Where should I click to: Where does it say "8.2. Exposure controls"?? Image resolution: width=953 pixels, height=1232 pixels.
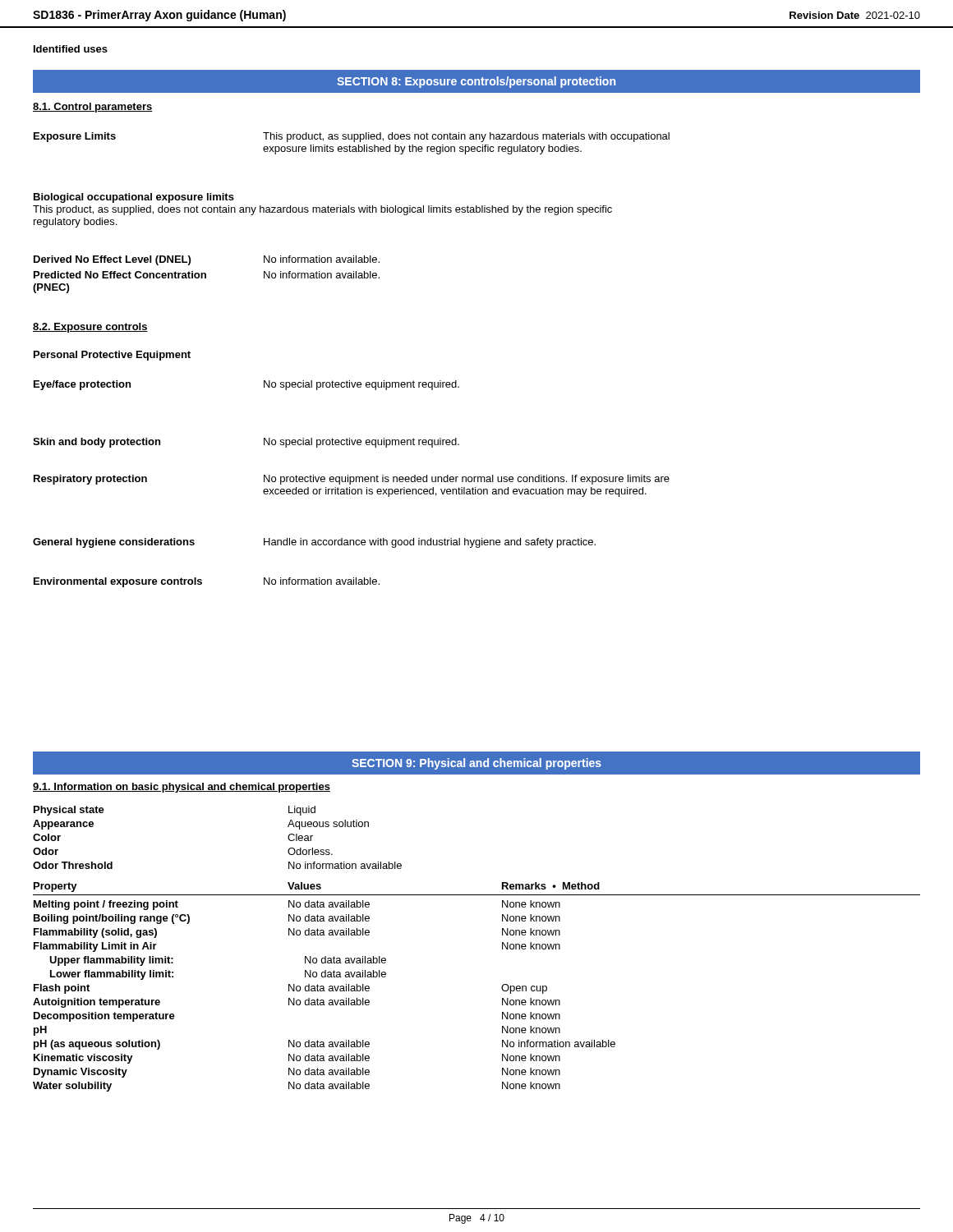(x=90, y=326)
